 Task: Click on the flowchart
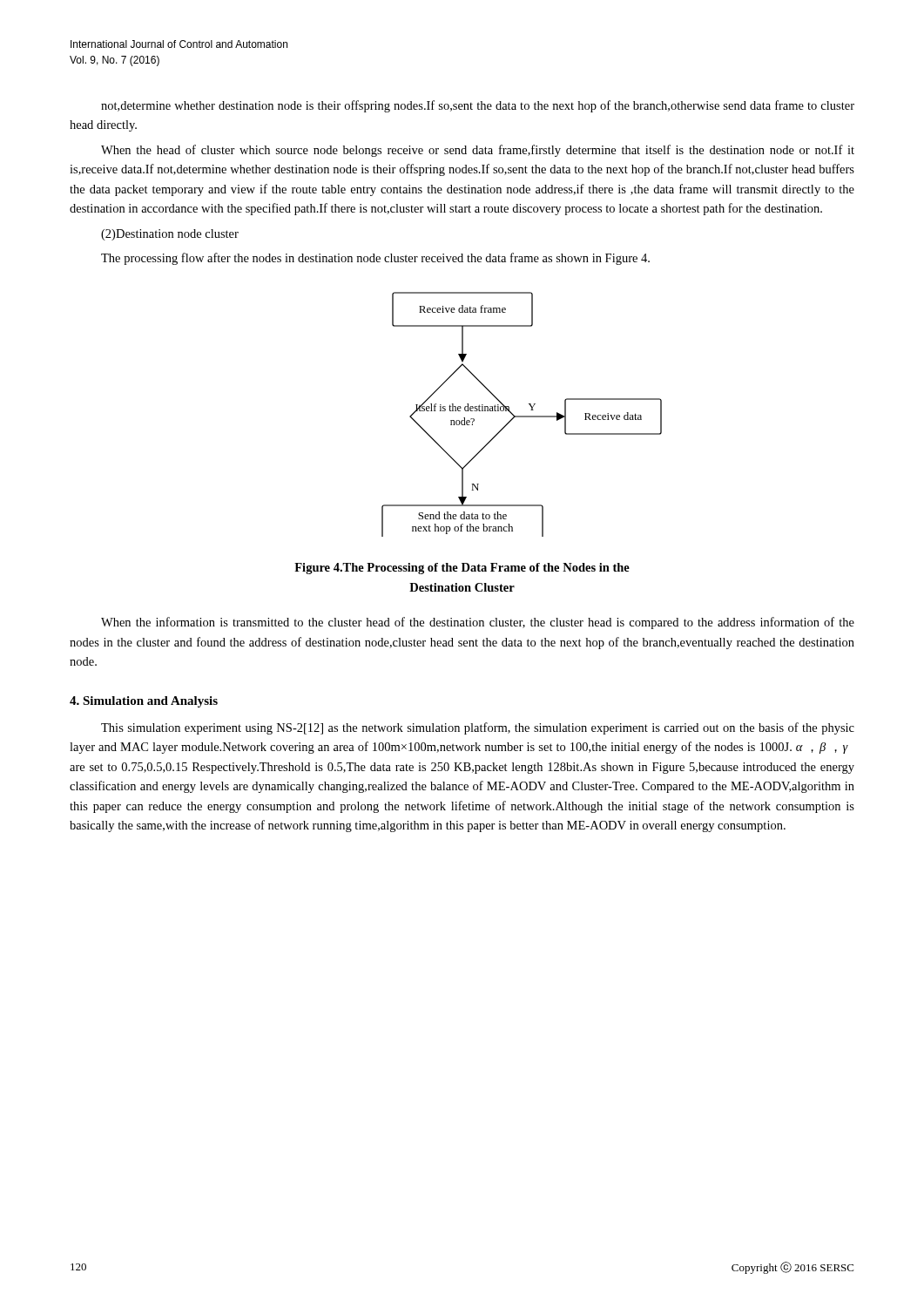(462, 413)
